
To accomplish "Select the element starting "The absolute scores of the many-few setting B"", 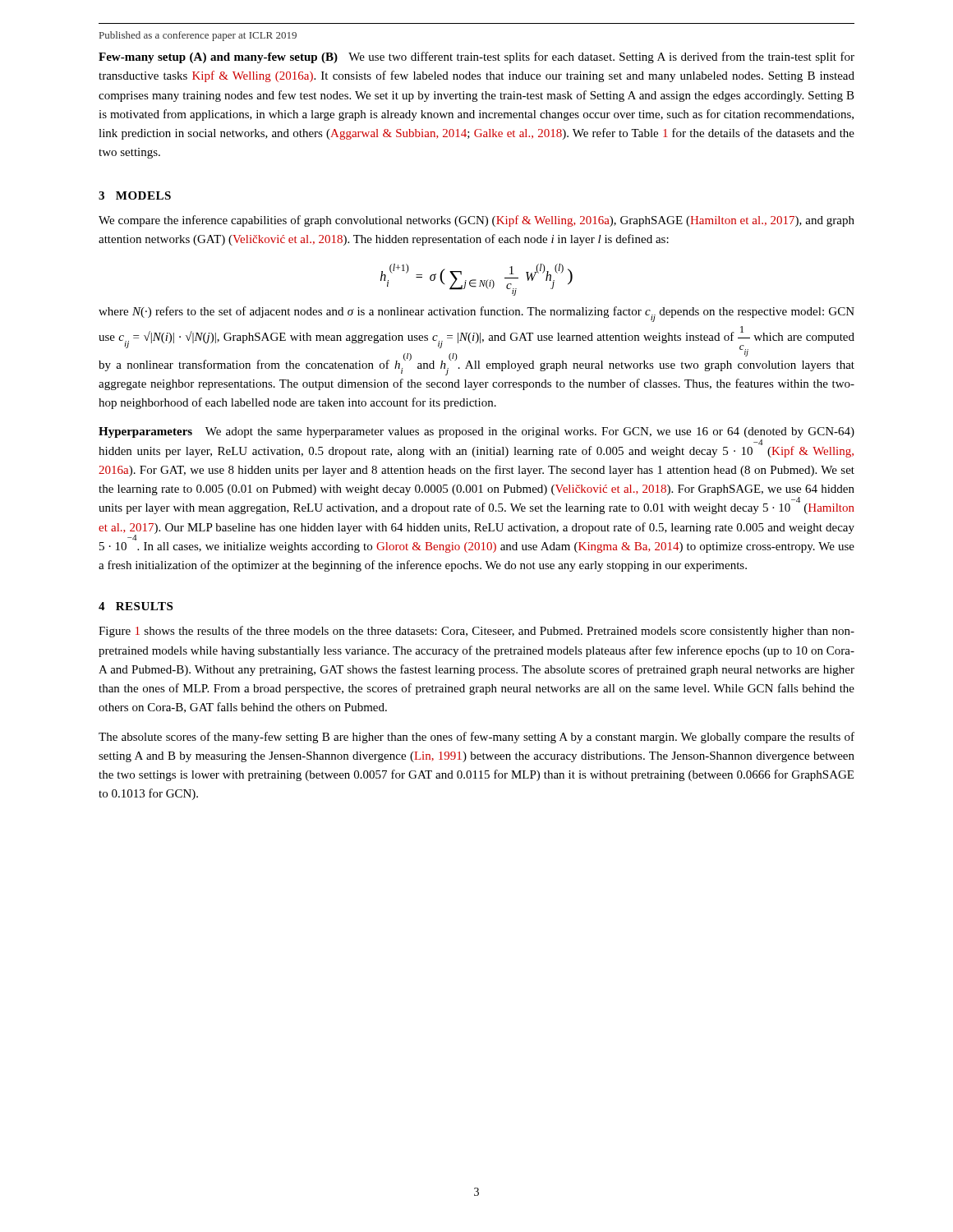I will click(x=476, y=765).
